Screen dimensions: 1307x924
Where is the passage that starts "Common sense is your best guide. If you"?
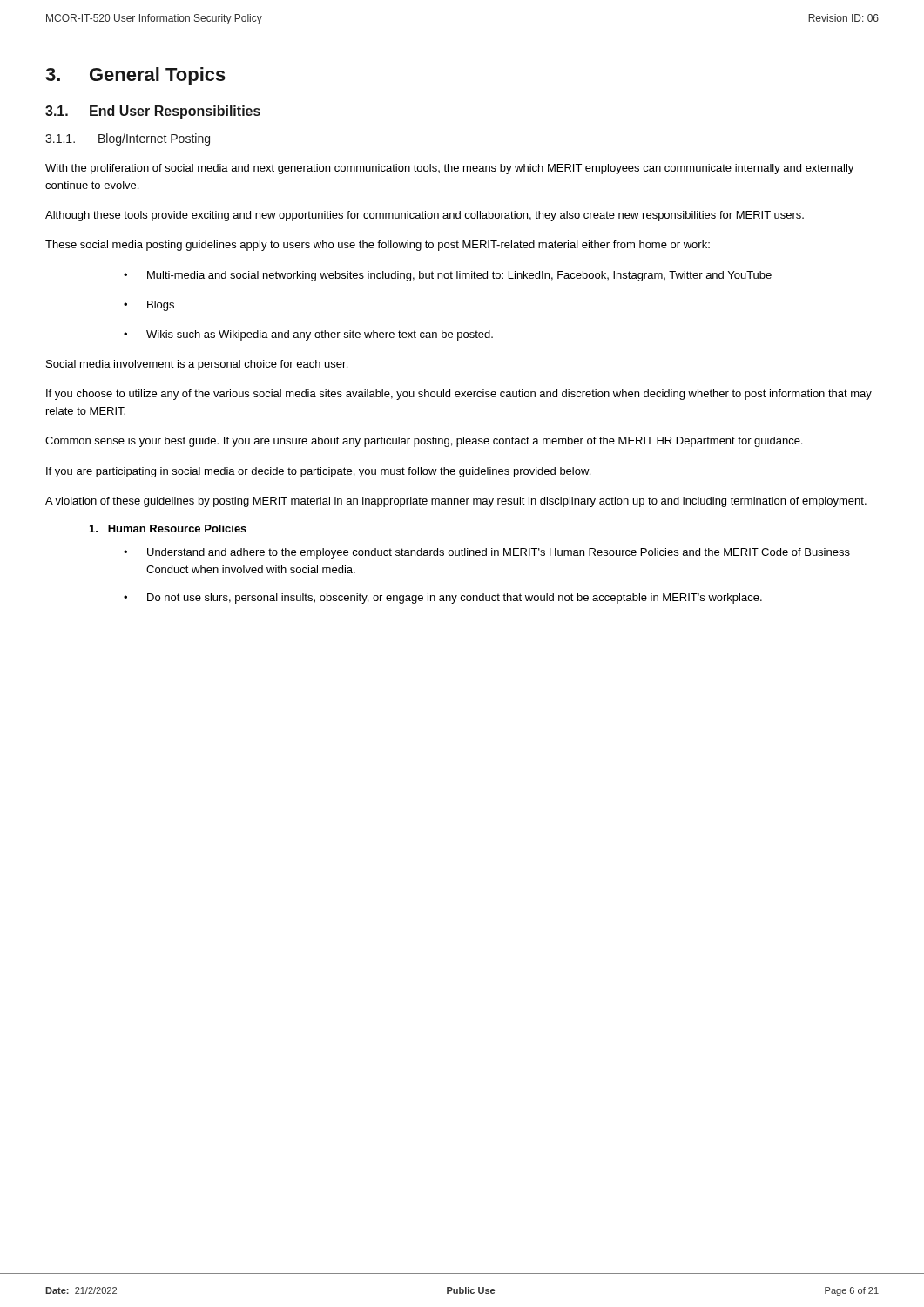point(424,441)
